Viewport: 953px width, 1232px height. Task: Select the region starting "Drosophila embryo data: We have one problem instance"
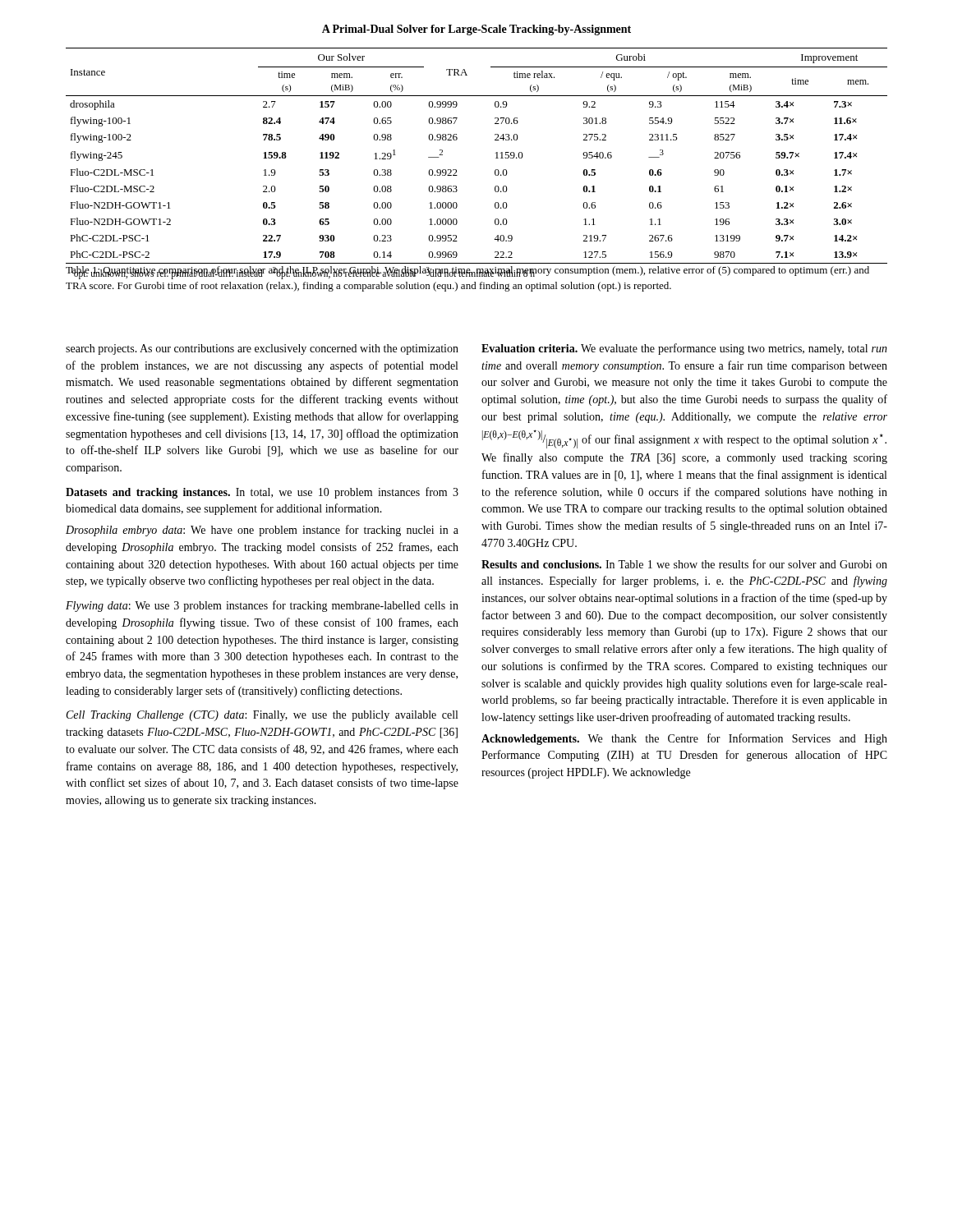[x=262, y=556]
